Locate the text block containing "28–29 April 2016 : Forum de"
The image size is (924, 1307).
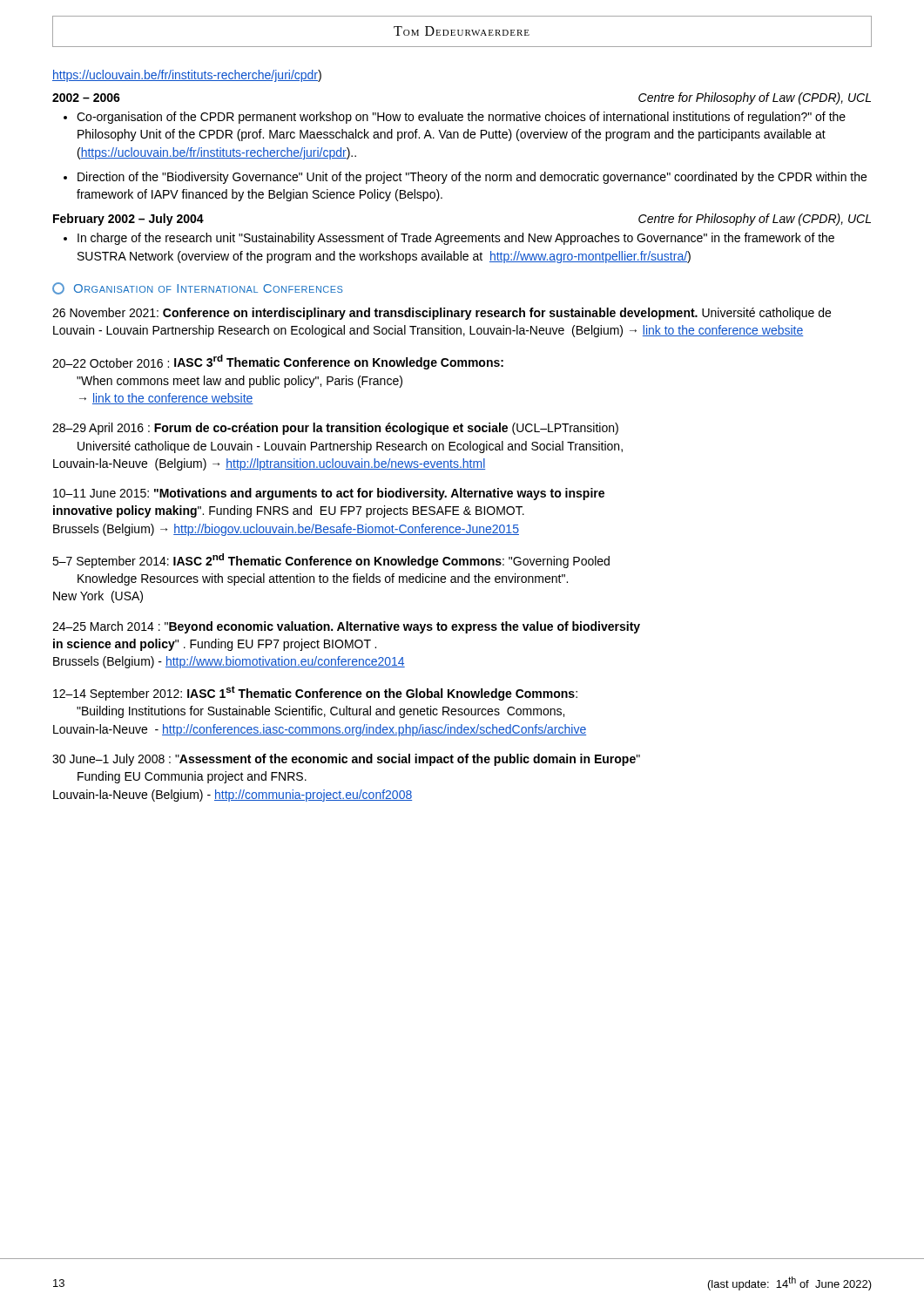(x=338, y=446)
